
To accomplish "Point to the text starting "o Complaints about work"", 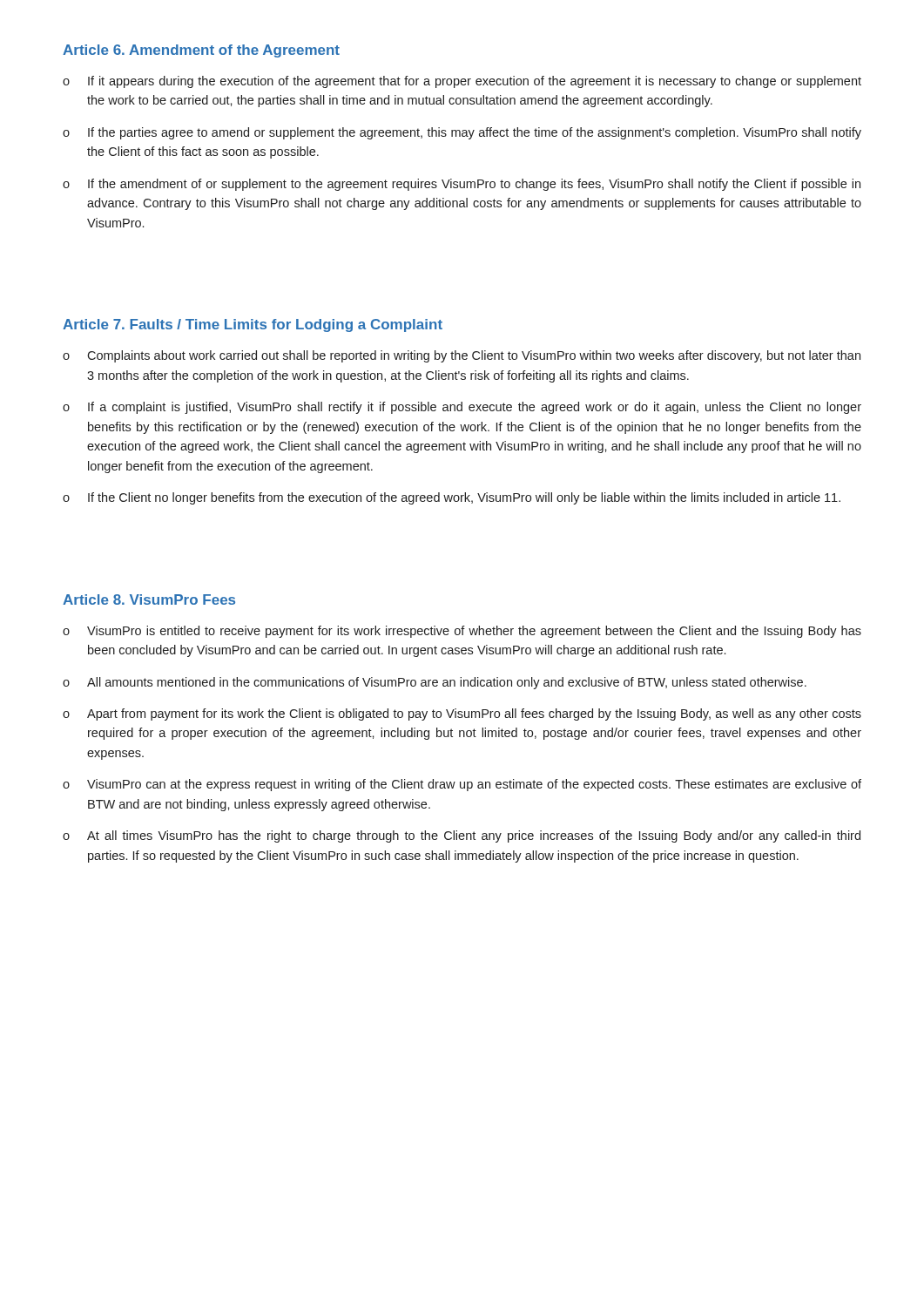I will (x=462, y=366).
